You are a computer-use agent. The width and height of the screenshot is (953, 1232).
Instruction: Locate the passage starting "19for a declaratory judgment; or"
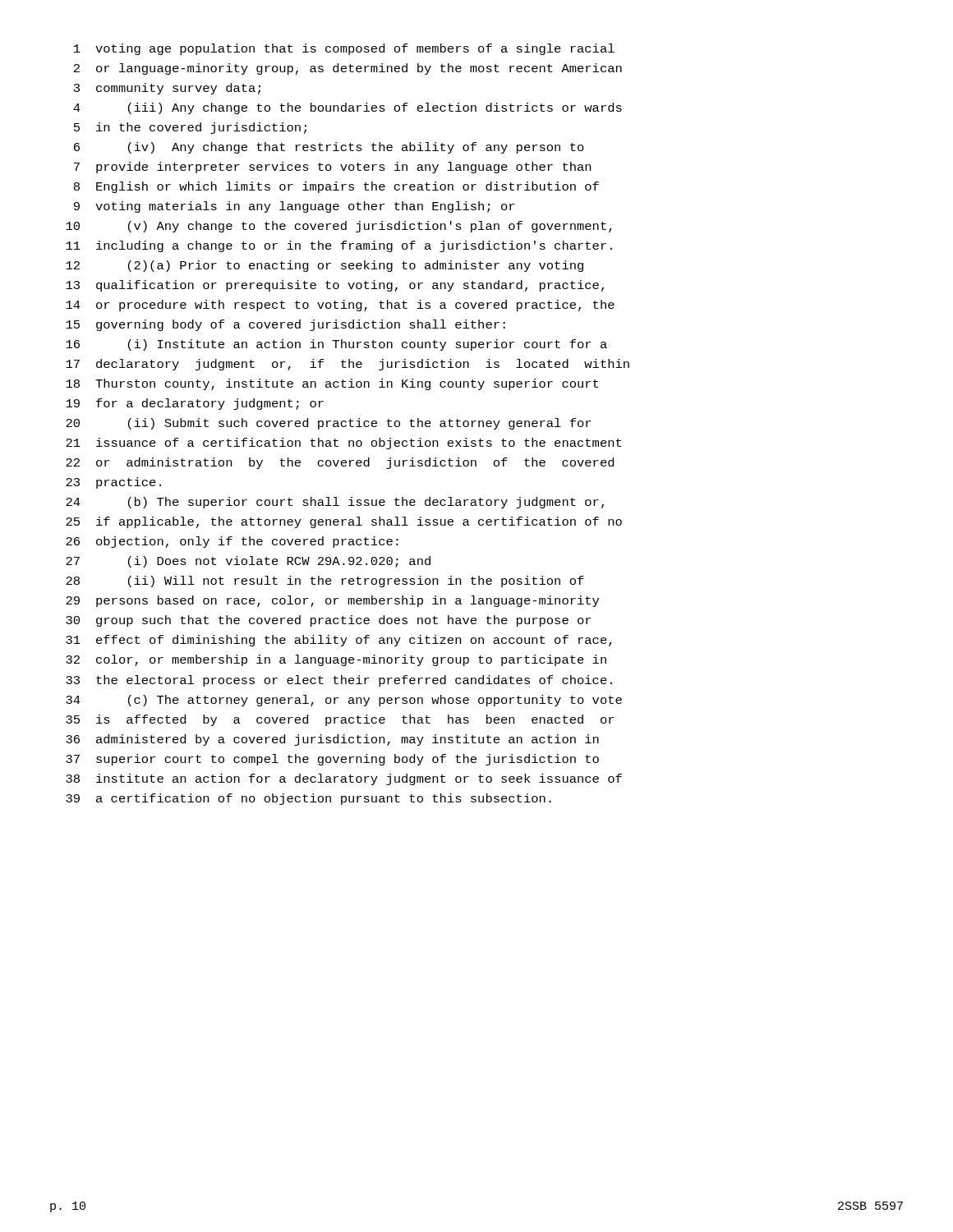[x=195, y=404]
